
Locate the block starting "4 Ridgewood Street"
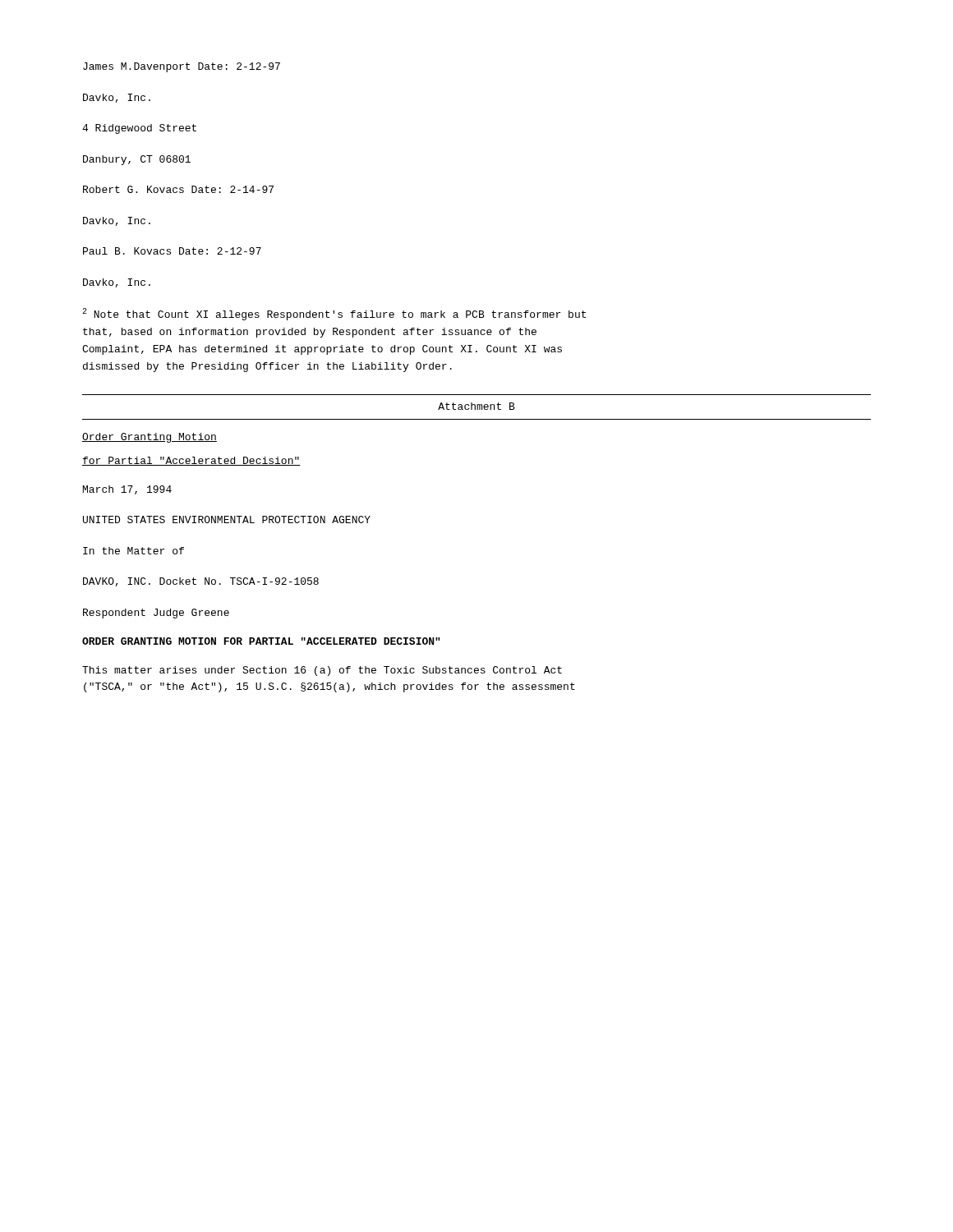140,128
